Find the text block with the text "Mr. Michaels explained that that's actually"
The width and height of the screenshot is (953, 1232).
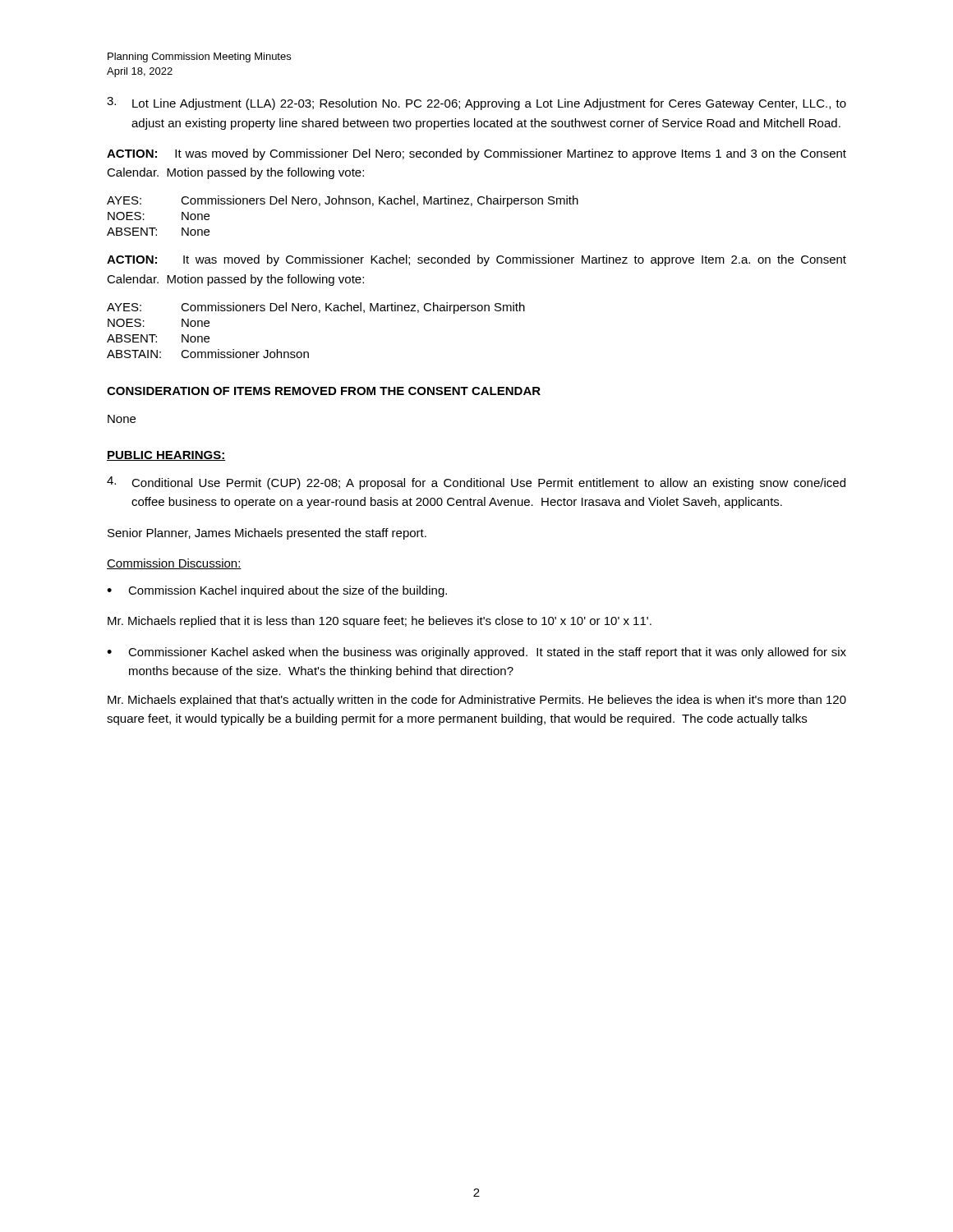pos(476,709)
